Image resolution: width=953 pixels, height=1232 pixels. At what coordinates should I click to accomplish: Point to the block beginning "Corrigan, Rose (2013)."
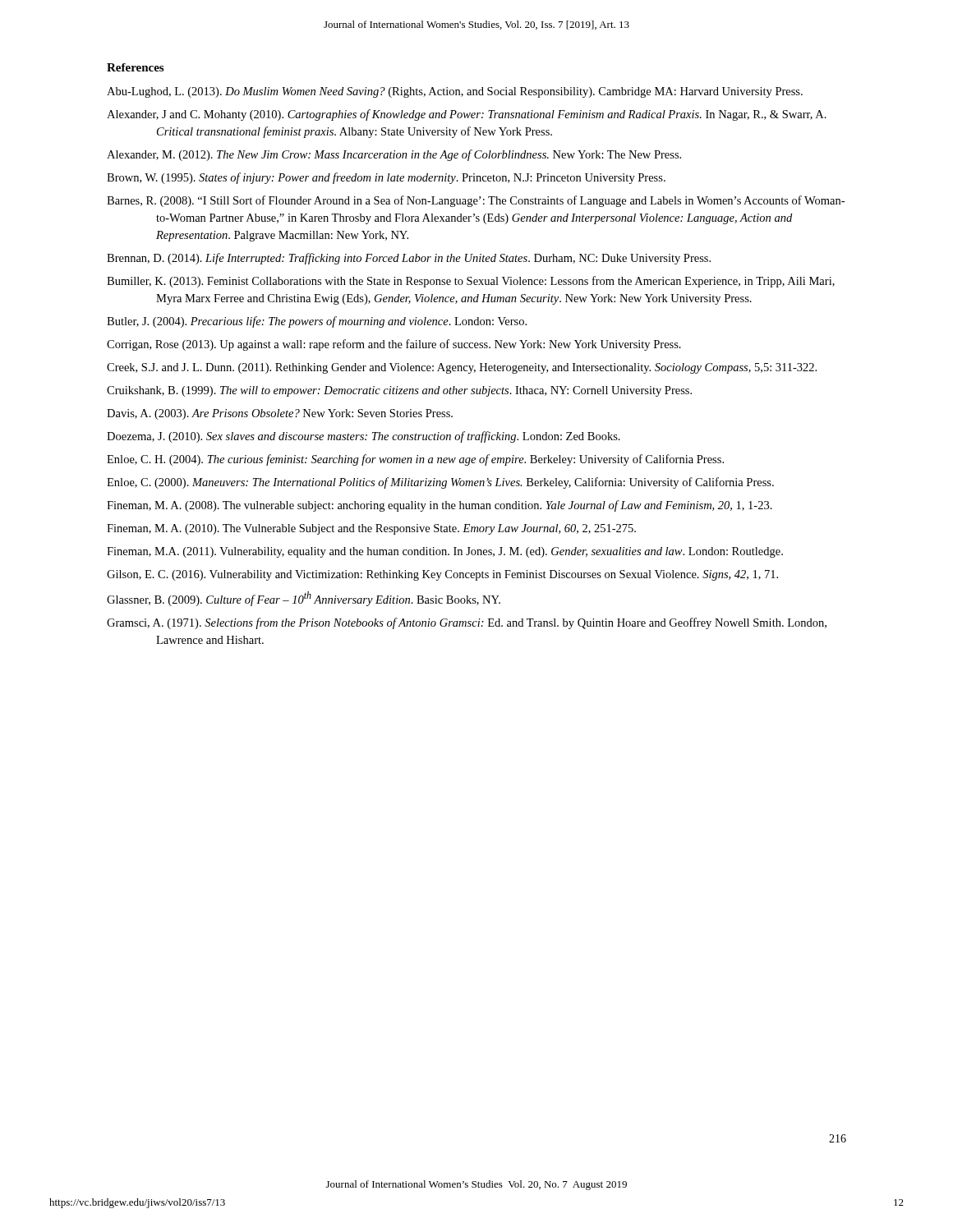394,344
